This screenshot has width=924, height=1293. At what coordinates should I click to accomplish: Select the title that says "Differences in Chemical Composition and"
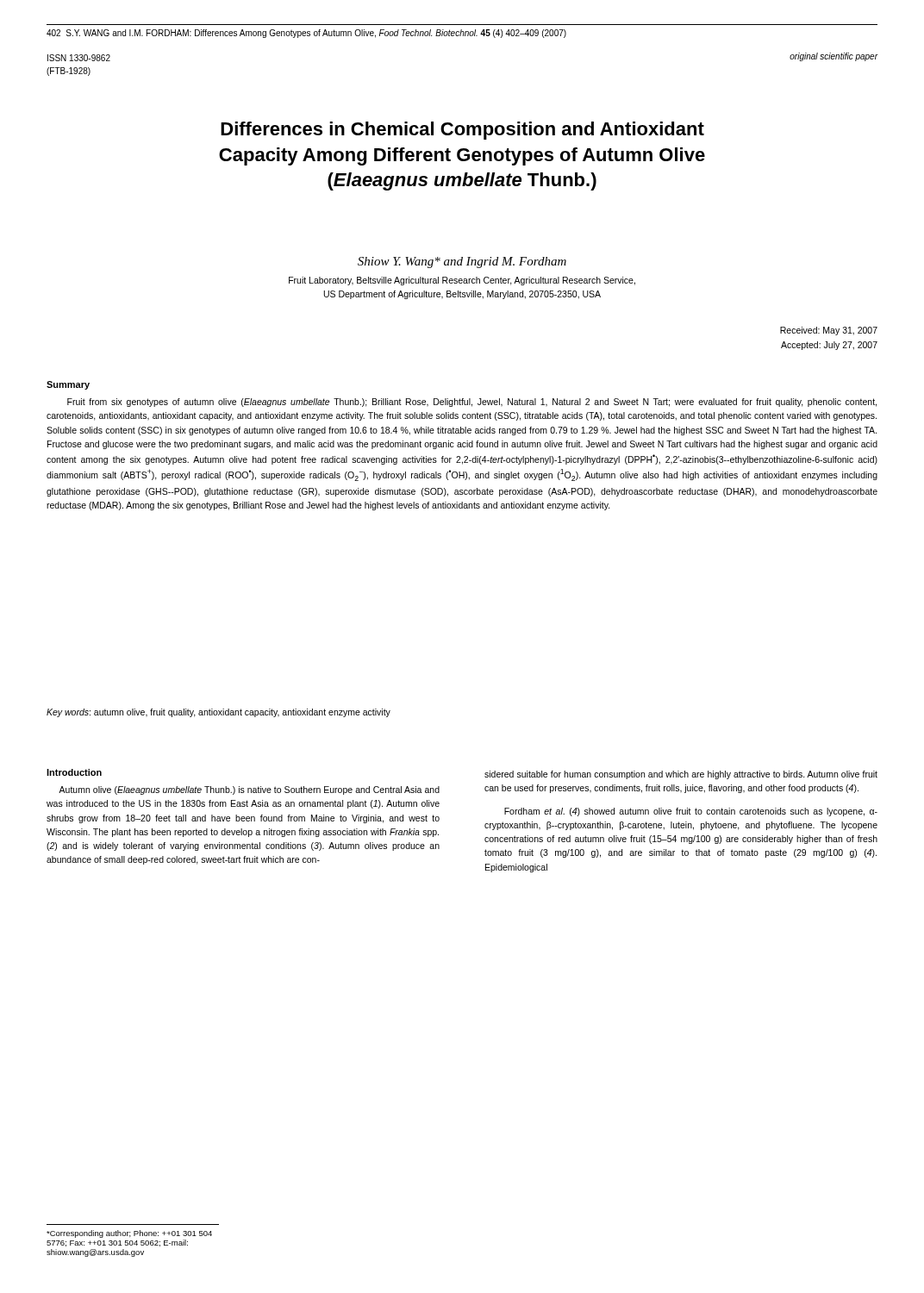[462, 155]
